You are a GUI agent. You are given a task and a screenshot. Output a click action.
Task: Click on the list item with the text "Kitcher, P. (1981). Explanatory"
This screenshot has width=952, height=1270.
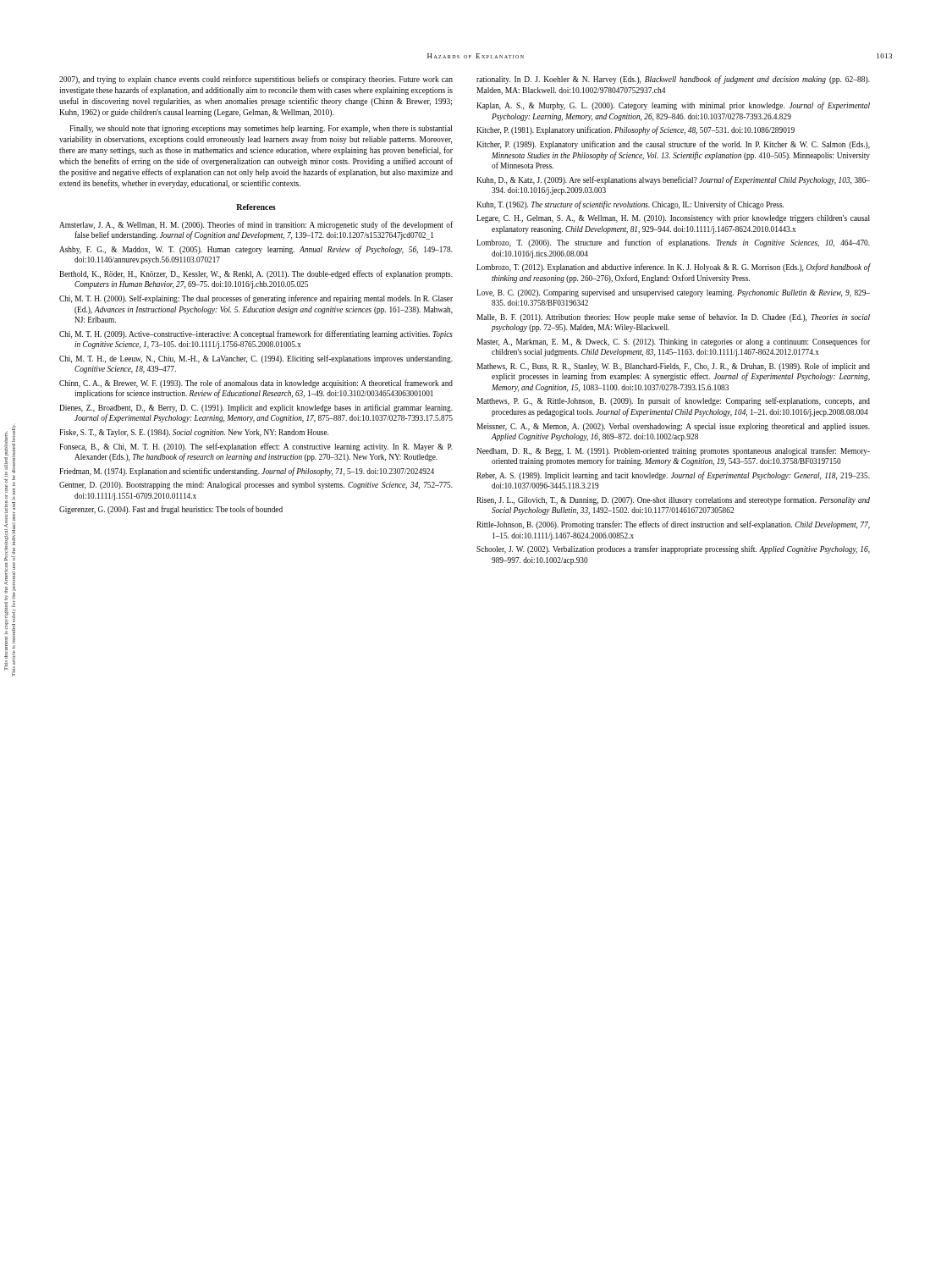pos(636,131)
